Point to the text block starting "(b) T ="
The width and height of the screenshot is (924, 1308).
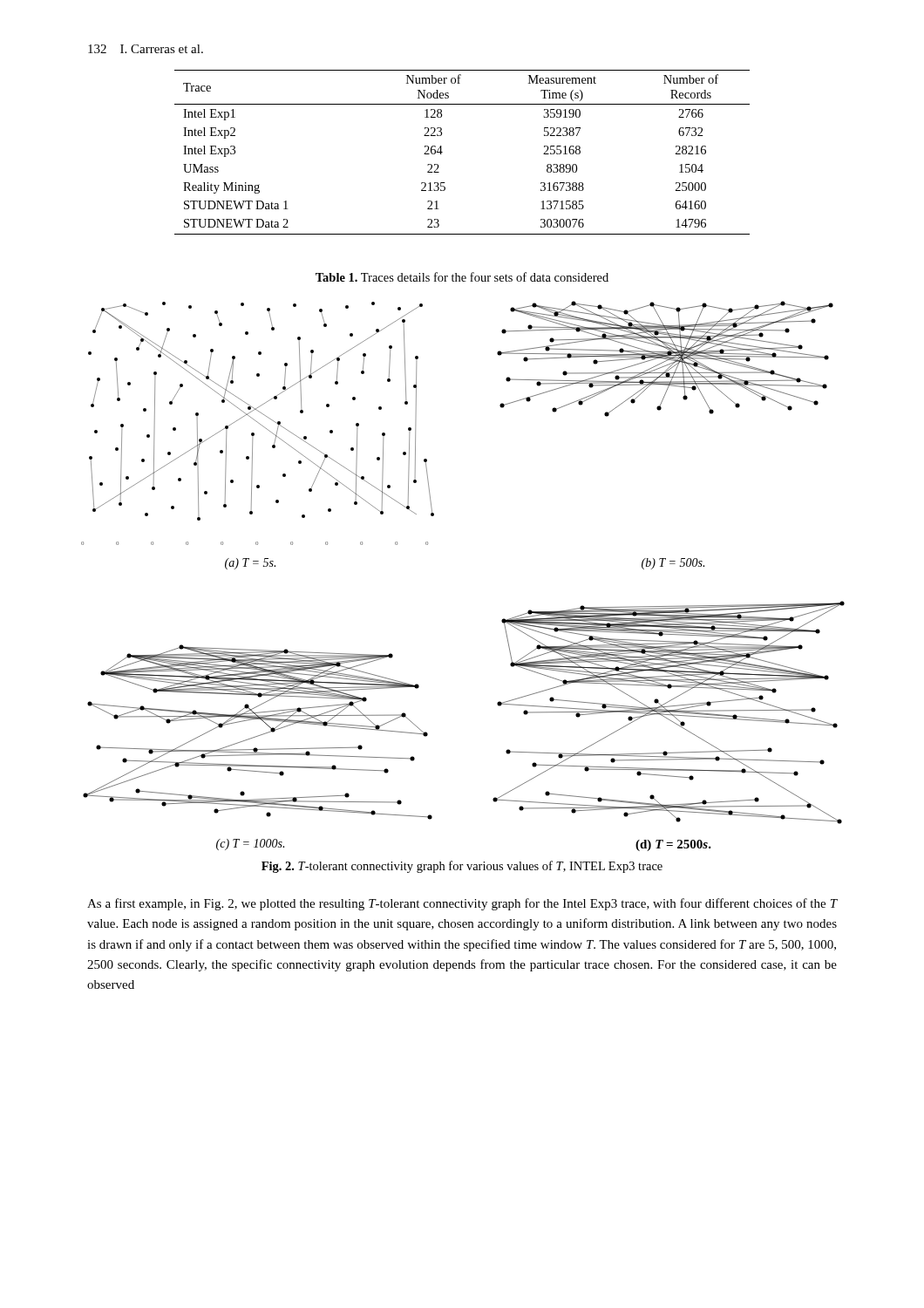pos(673,563)
